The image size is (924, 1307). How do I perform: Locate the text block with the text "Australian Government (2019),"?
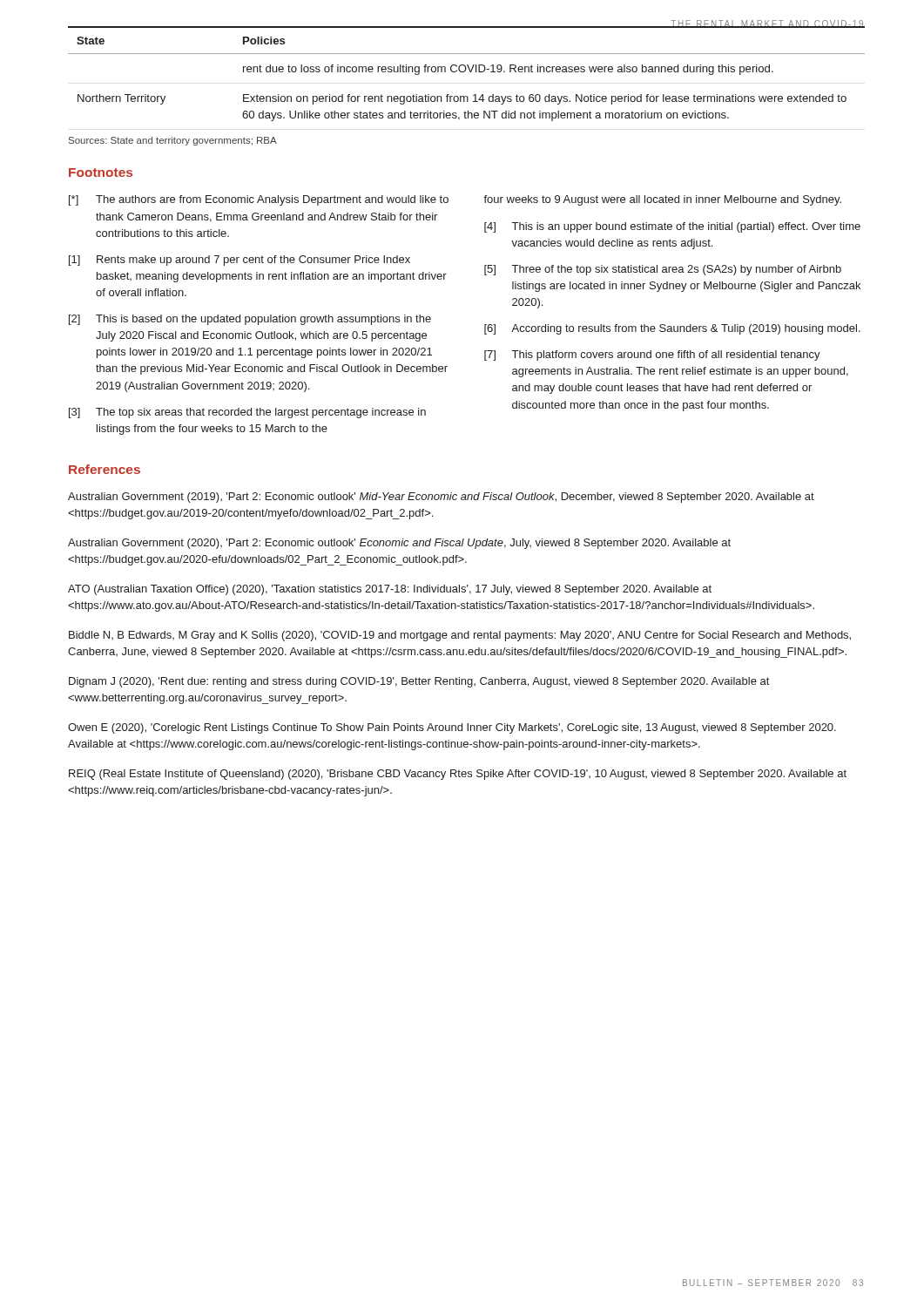[x=441, y=505]
